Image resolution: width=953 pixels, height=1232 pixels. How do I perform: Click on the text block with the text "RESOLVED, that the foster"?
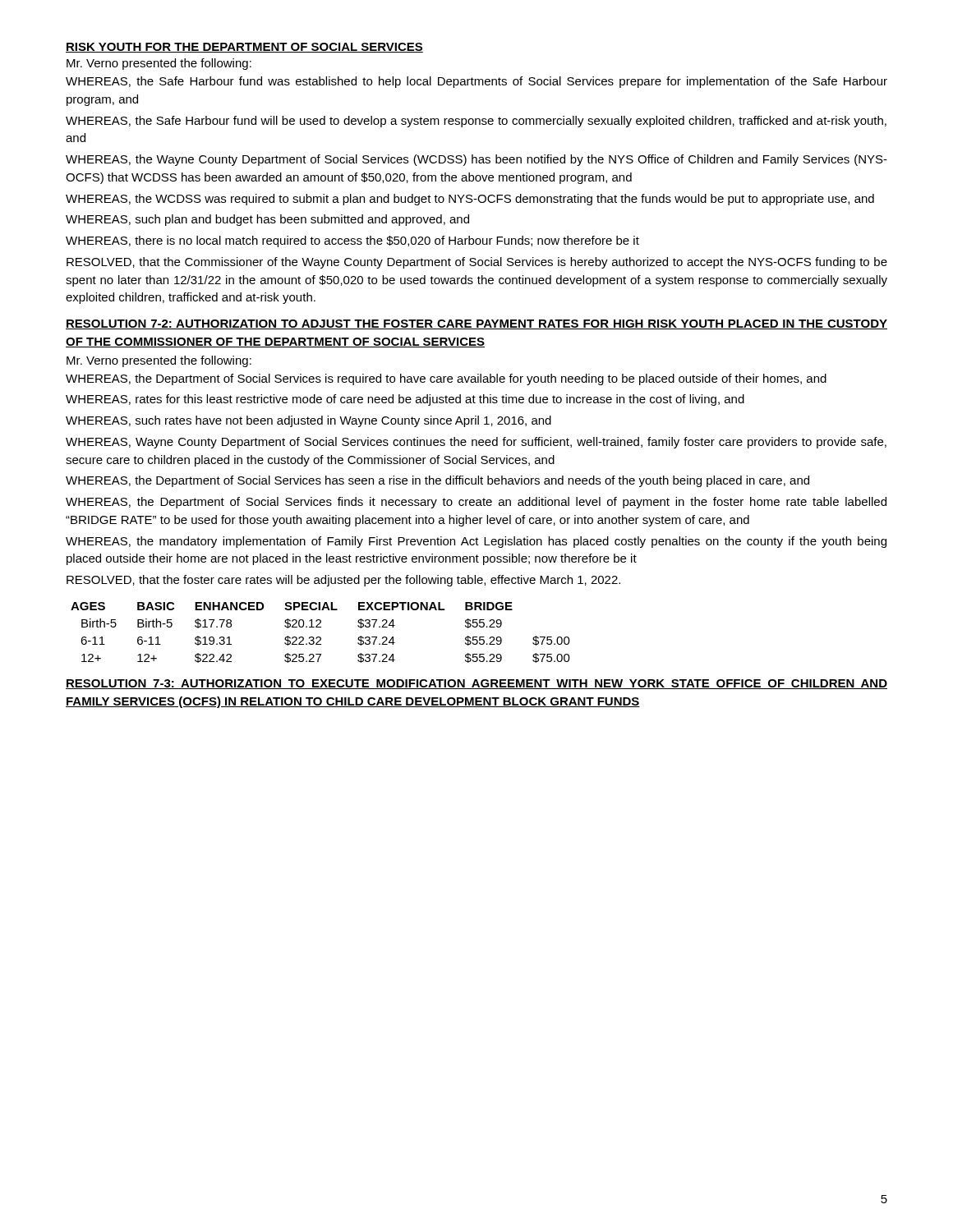pos(344,579)
